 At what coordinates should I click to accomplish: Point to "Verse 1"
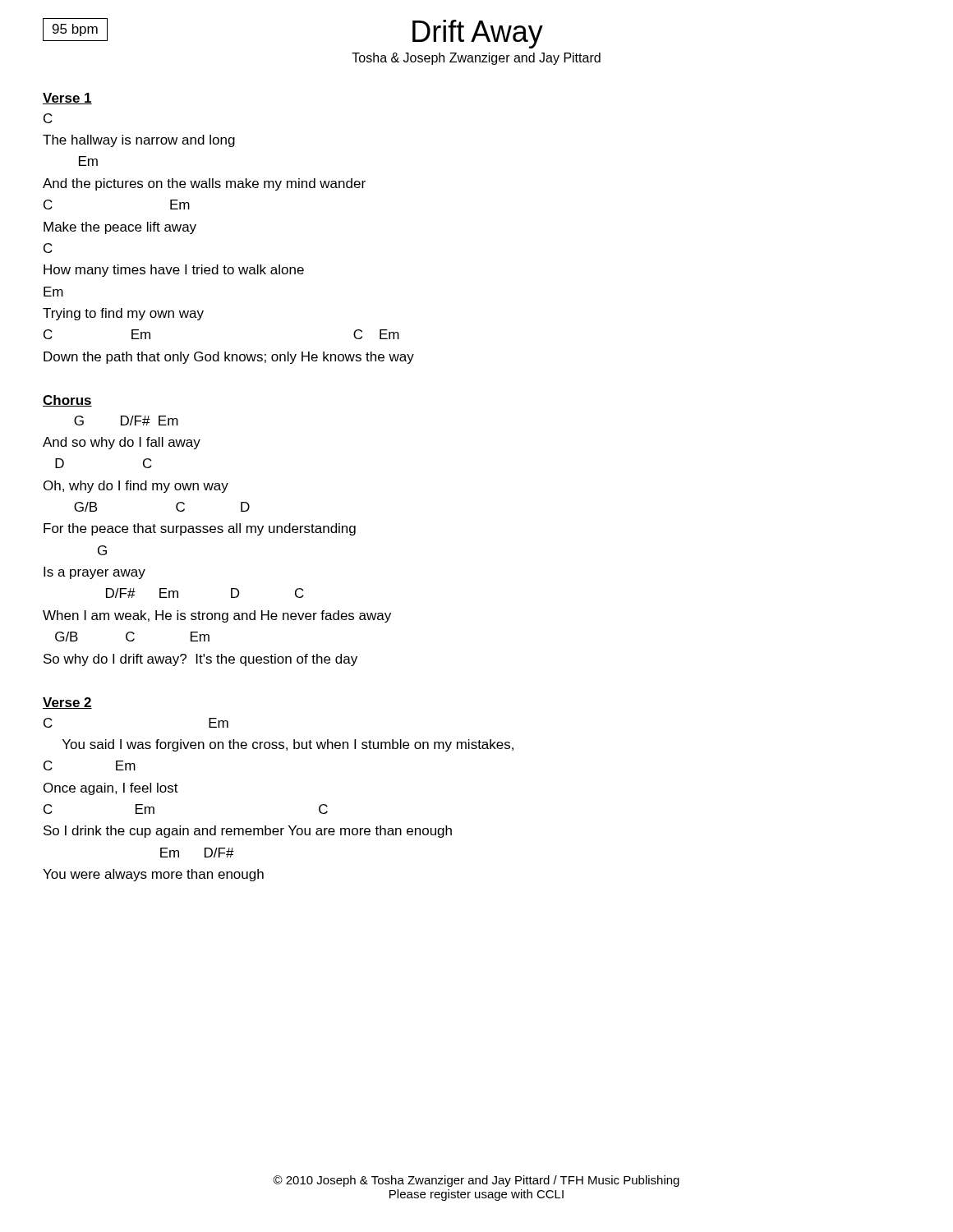click(67, 98)
